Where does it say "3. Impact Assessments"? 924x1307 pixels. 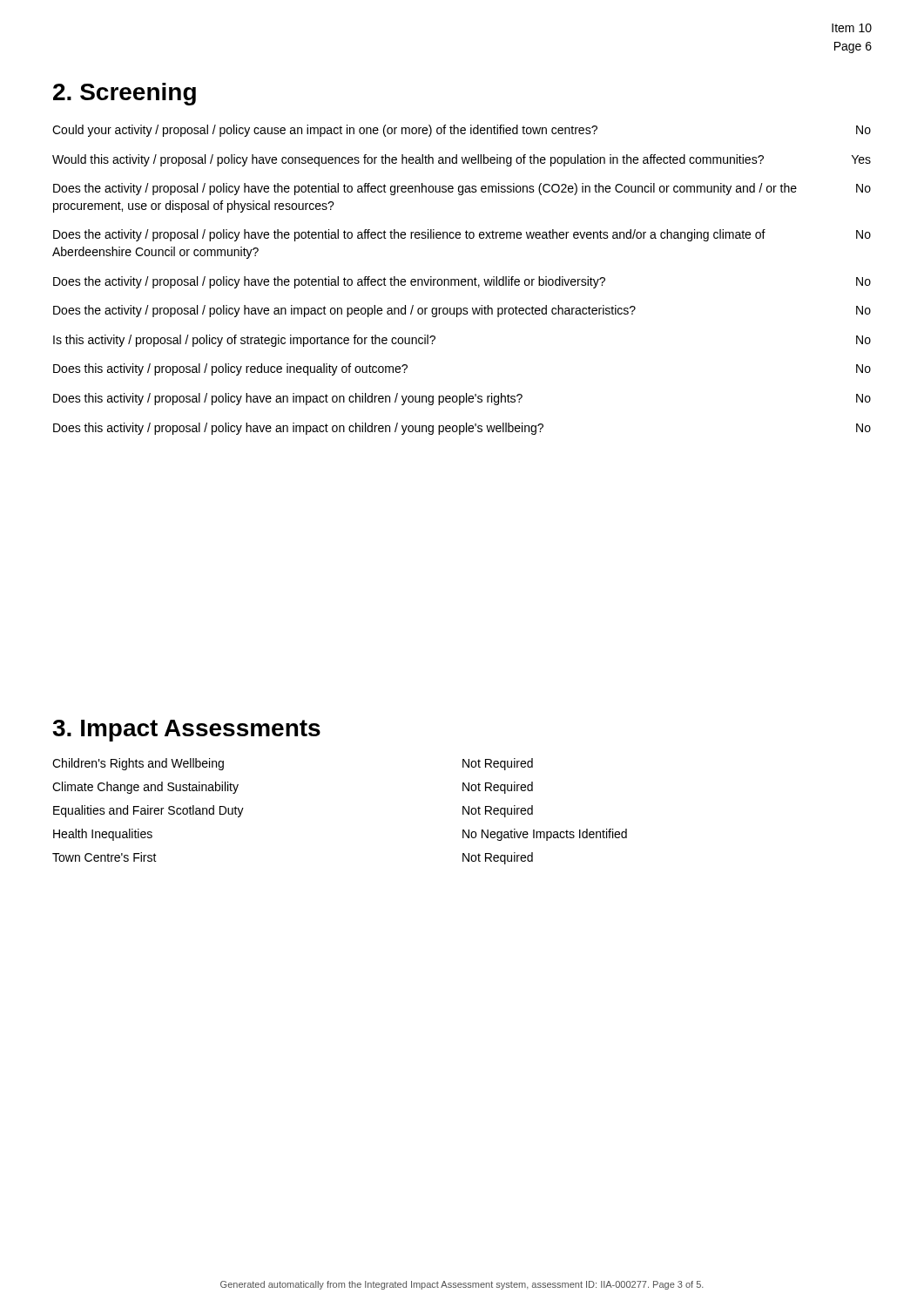point(186,731)
